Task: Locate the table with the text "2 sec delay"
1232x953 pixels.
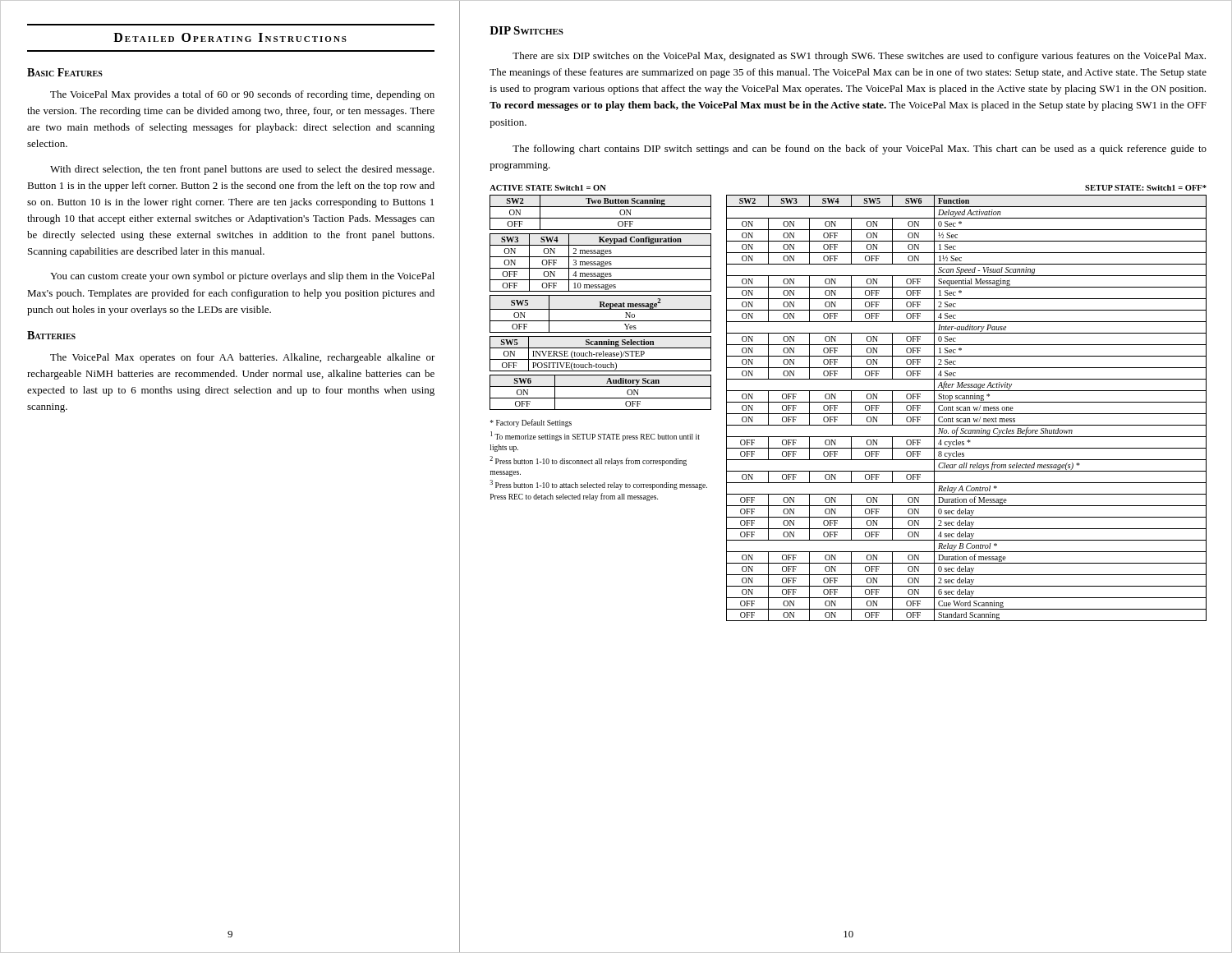Action: pos(966,408)
